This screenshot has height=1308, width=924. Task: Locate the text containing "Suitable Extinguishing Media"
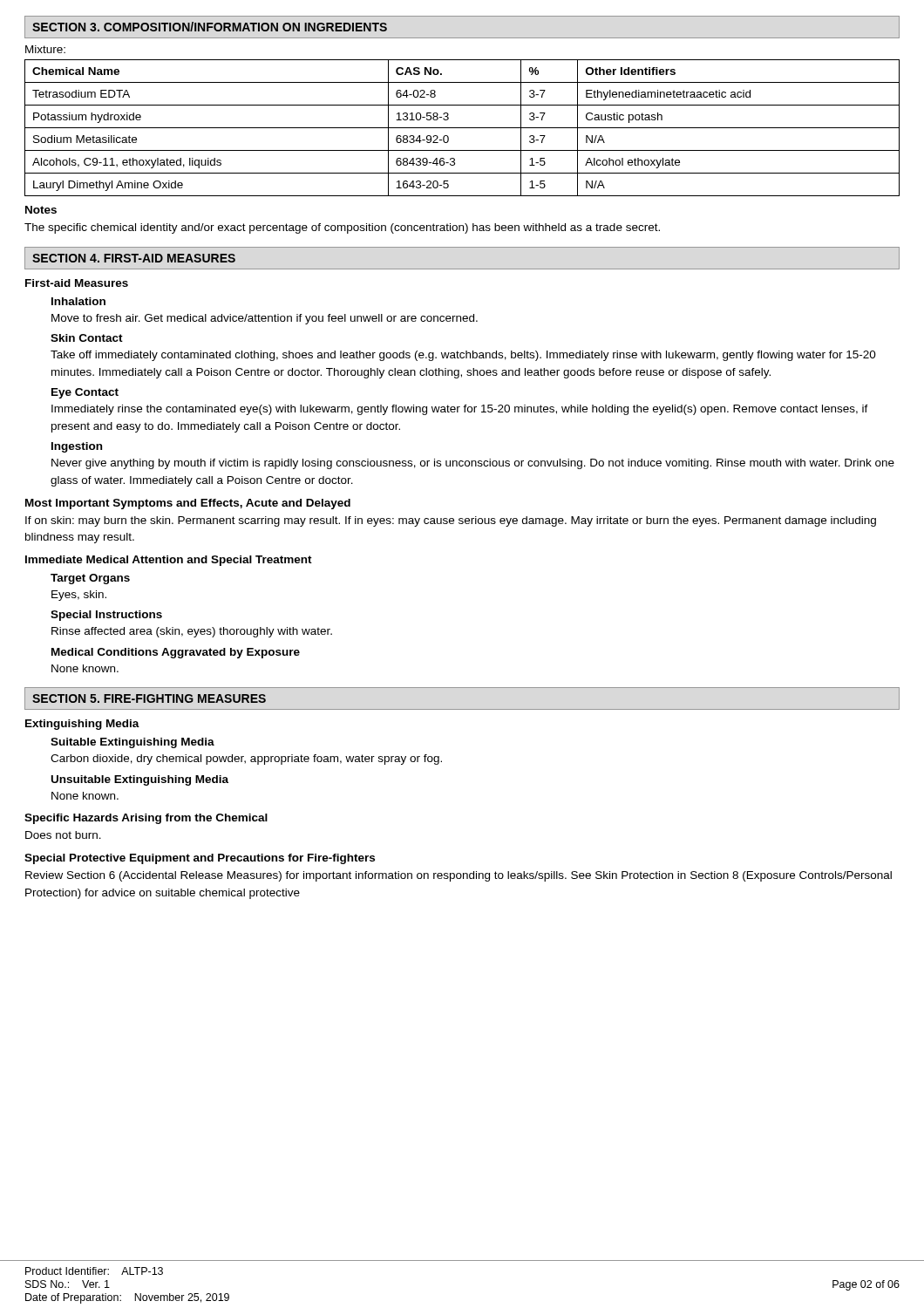point(132,742)
